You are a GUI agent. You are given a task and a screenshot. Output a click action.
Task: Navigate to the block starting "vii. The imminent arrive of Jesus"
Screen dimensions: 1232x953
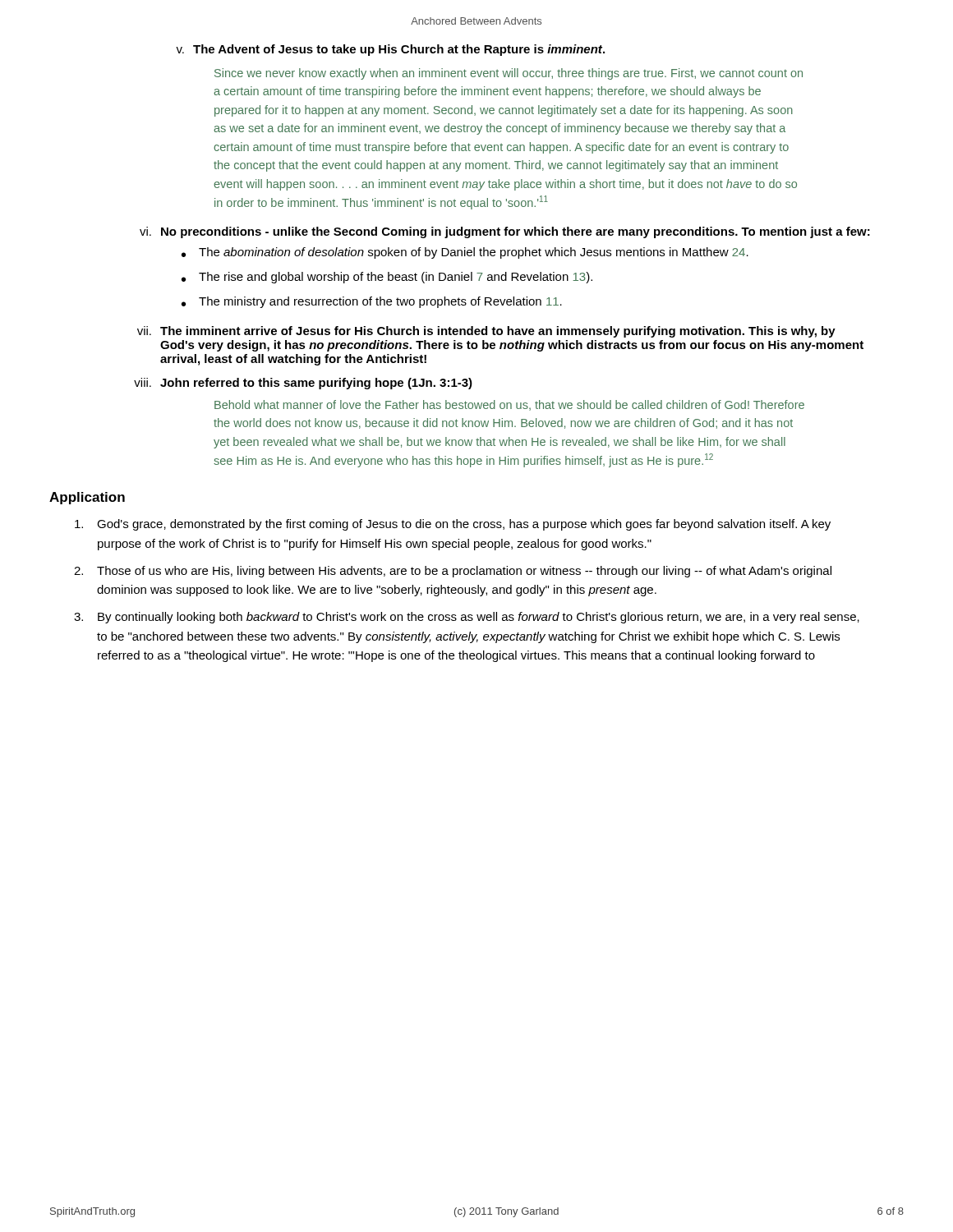(509, 344)
